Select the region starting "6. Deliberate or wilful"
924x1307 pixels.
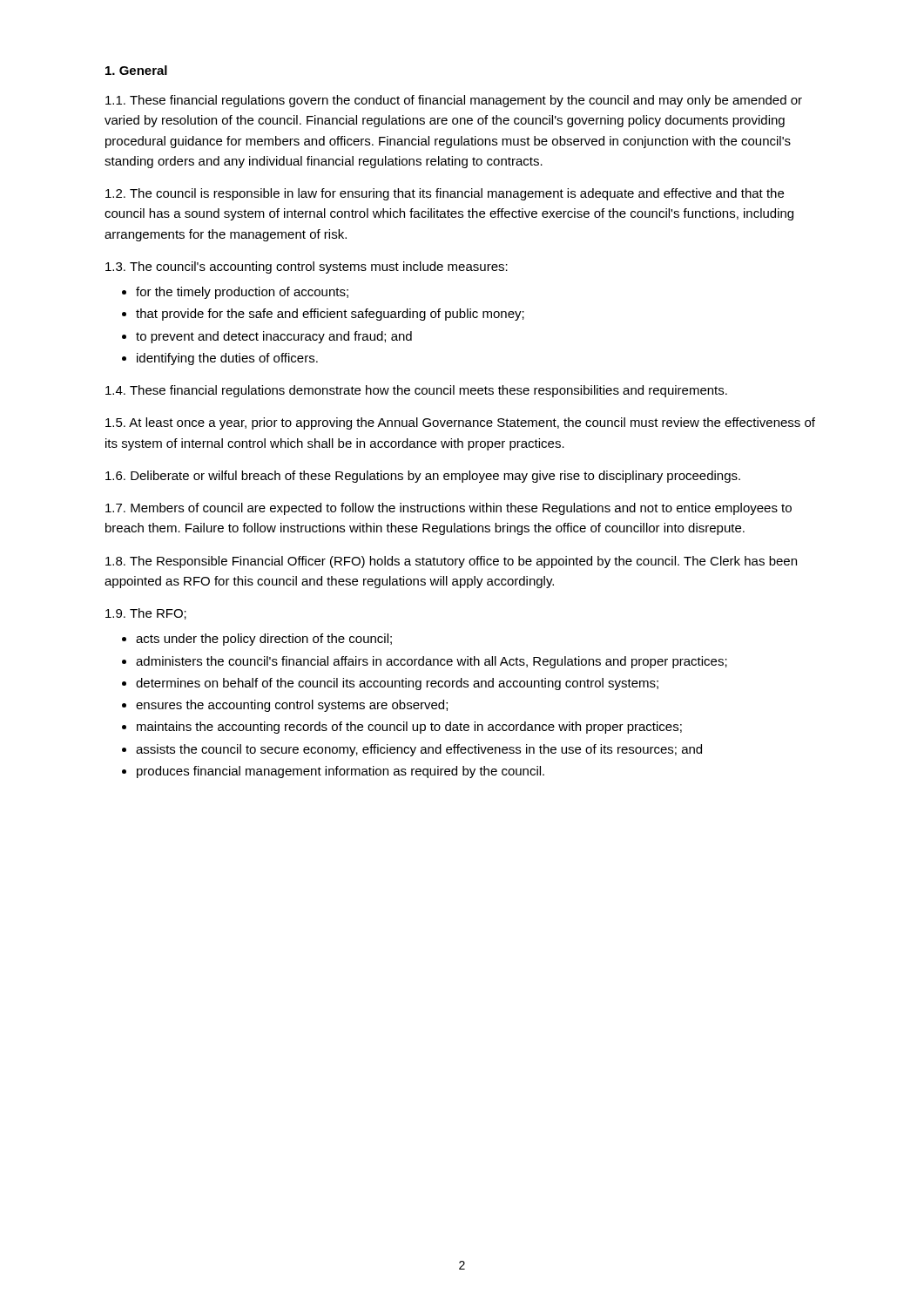423,475
